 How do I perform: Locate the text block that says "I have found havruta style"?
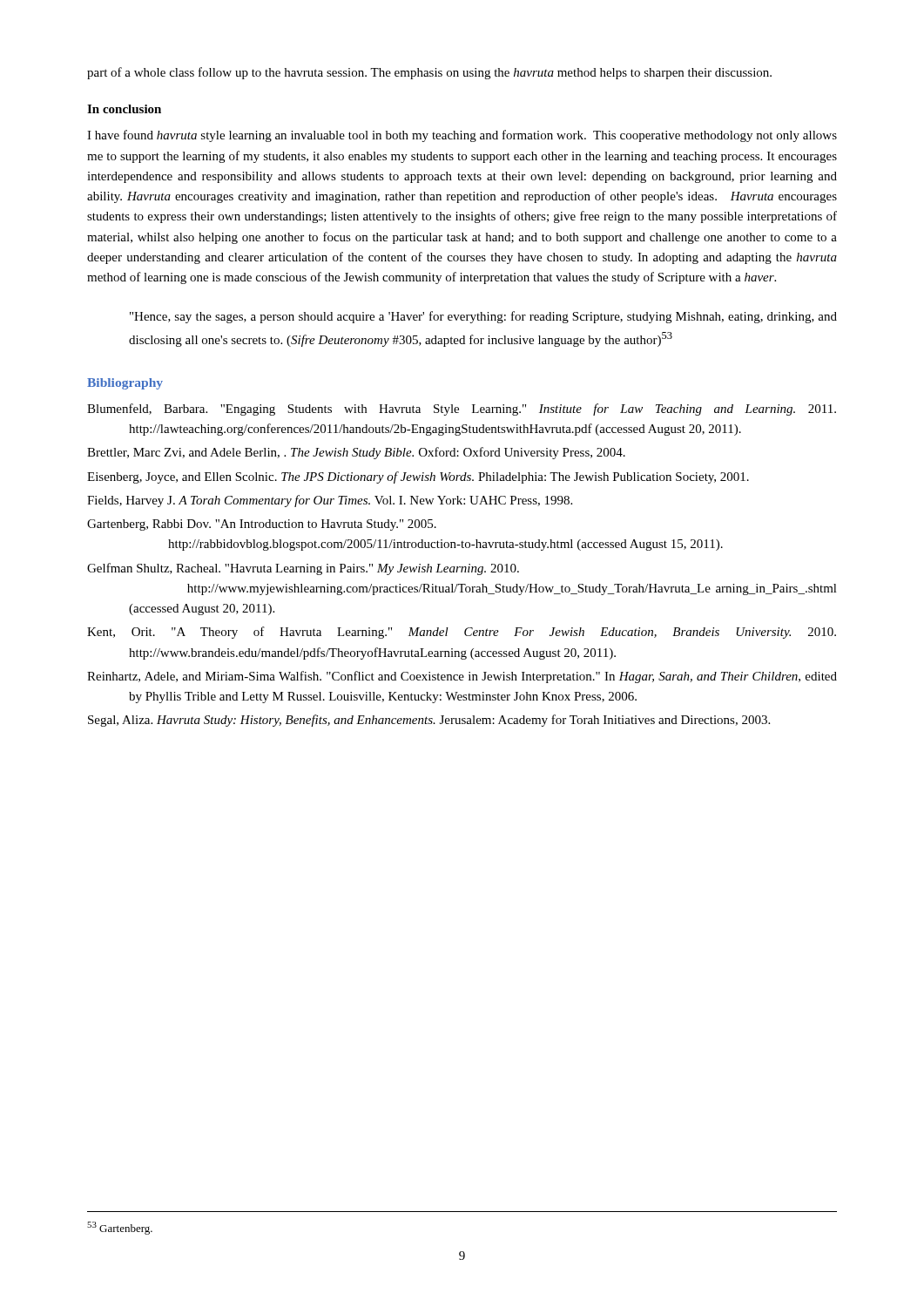click(x=462, y=206)
